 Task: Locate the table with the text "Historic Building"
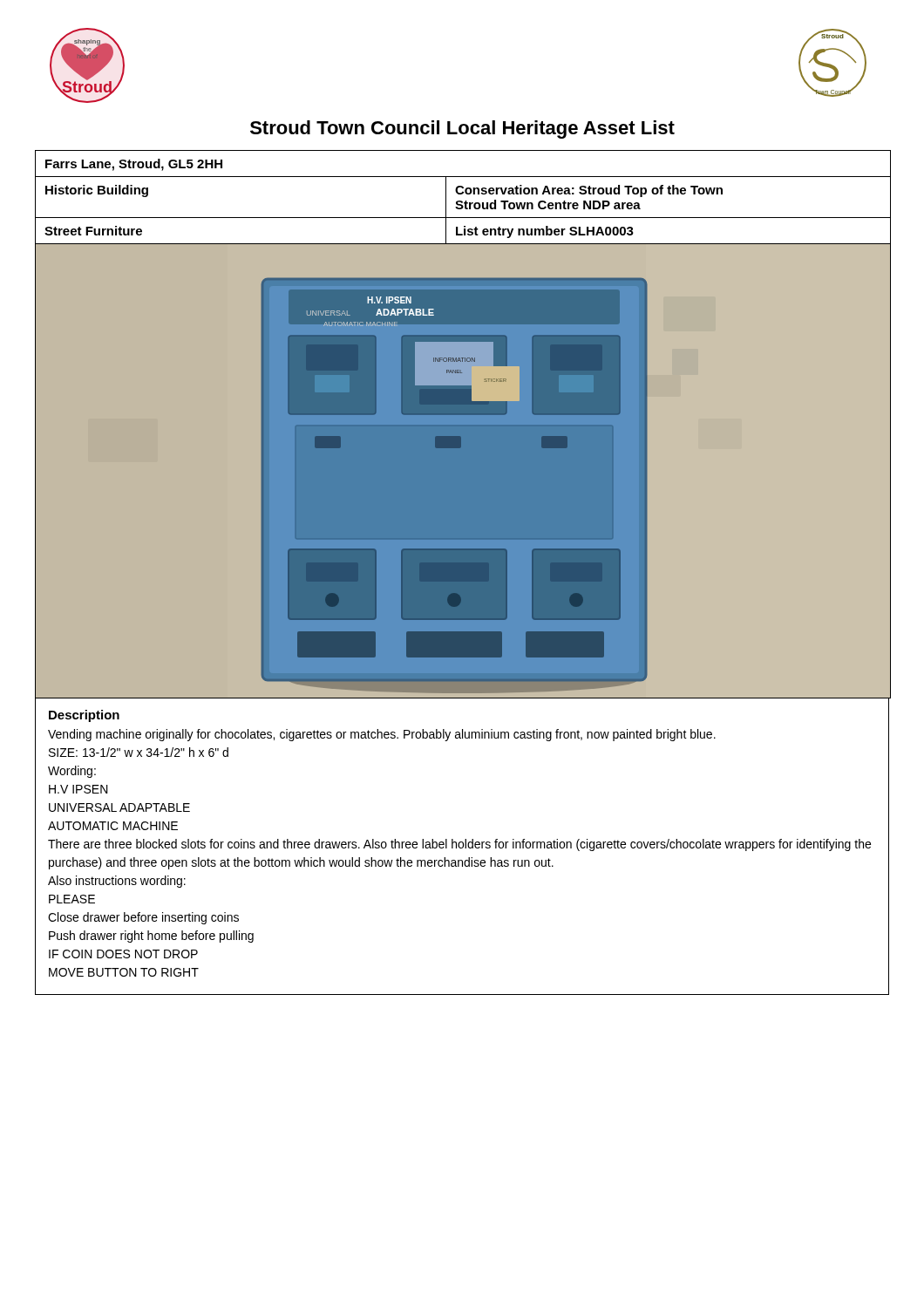[462, 424]
